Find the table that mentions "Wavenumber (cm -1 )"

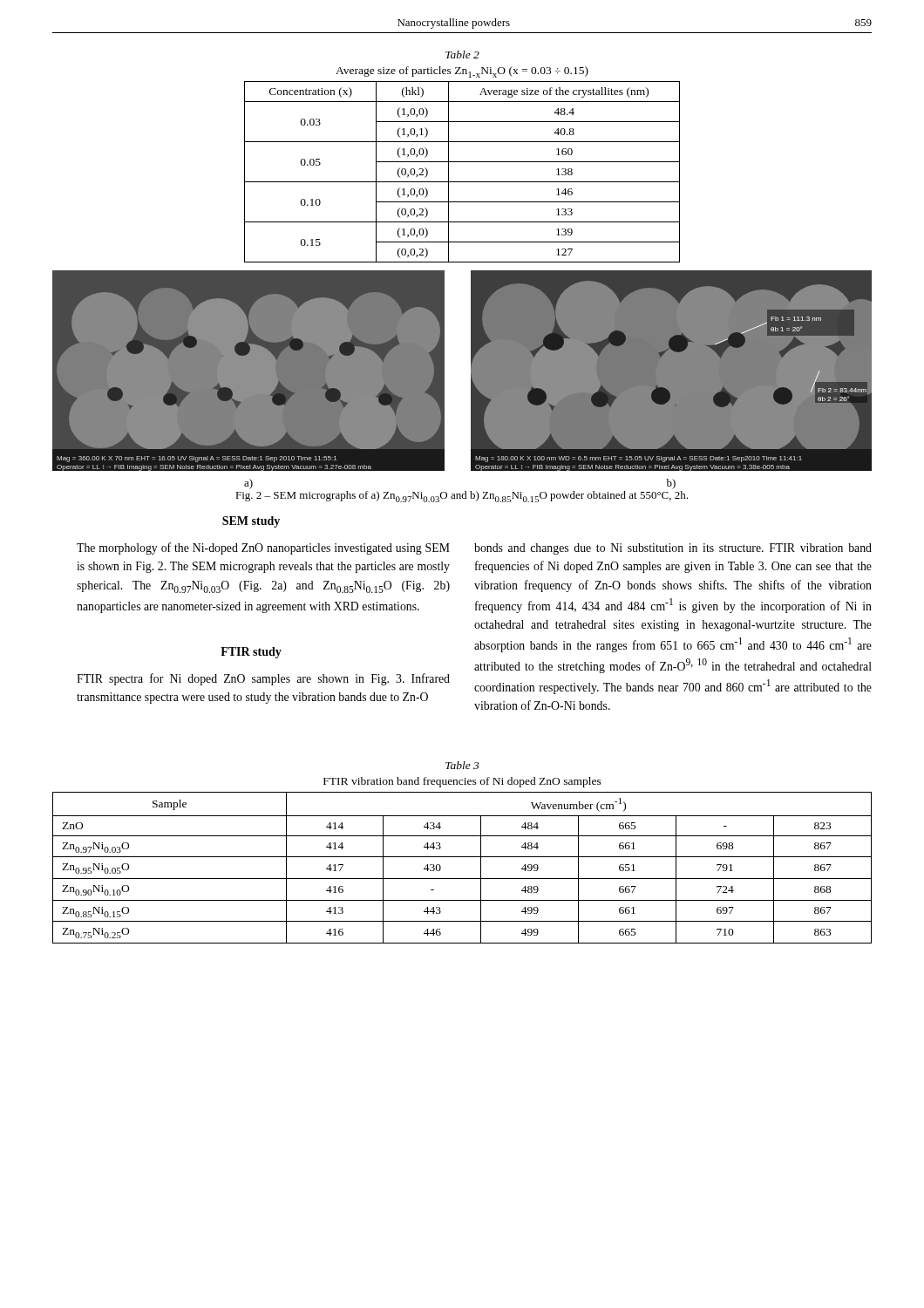[x=462, y=868]
